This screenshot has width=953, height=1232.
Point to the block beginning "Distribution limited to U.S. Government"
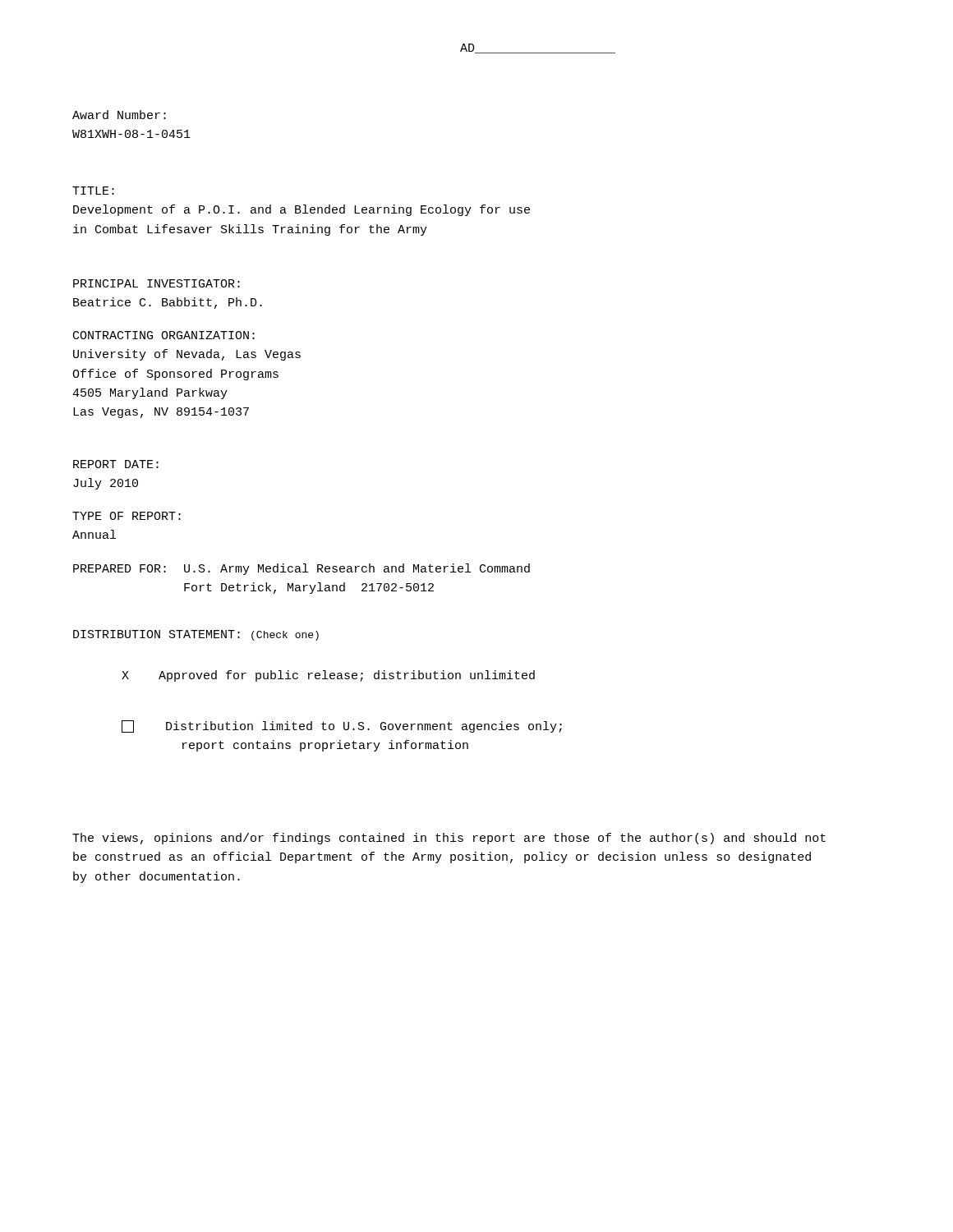(x=343, y=737)
